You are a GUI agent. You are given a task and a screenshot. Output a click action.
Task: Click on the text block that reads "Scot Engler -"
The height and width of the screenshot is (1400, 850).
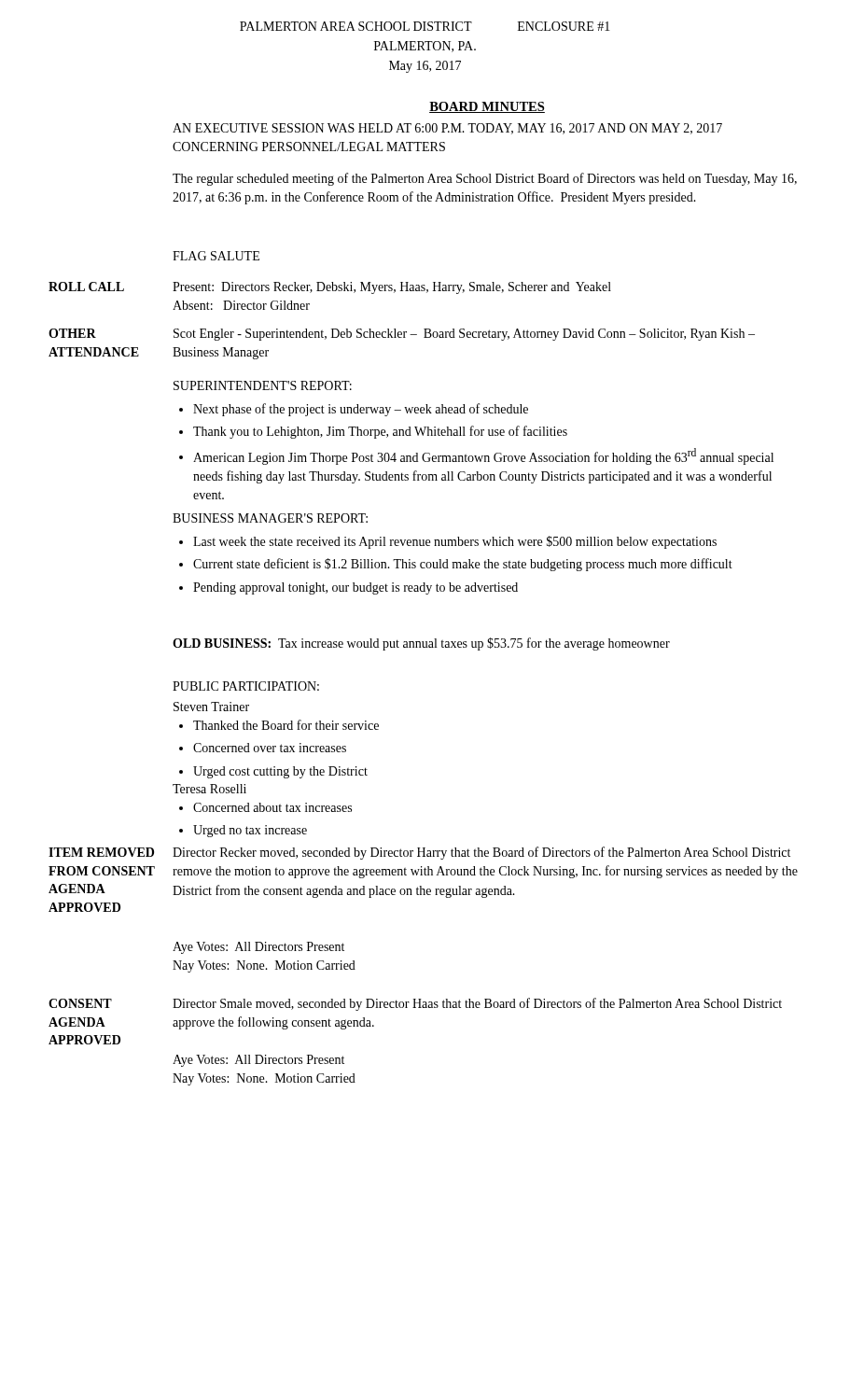click(x=464, y=343)
